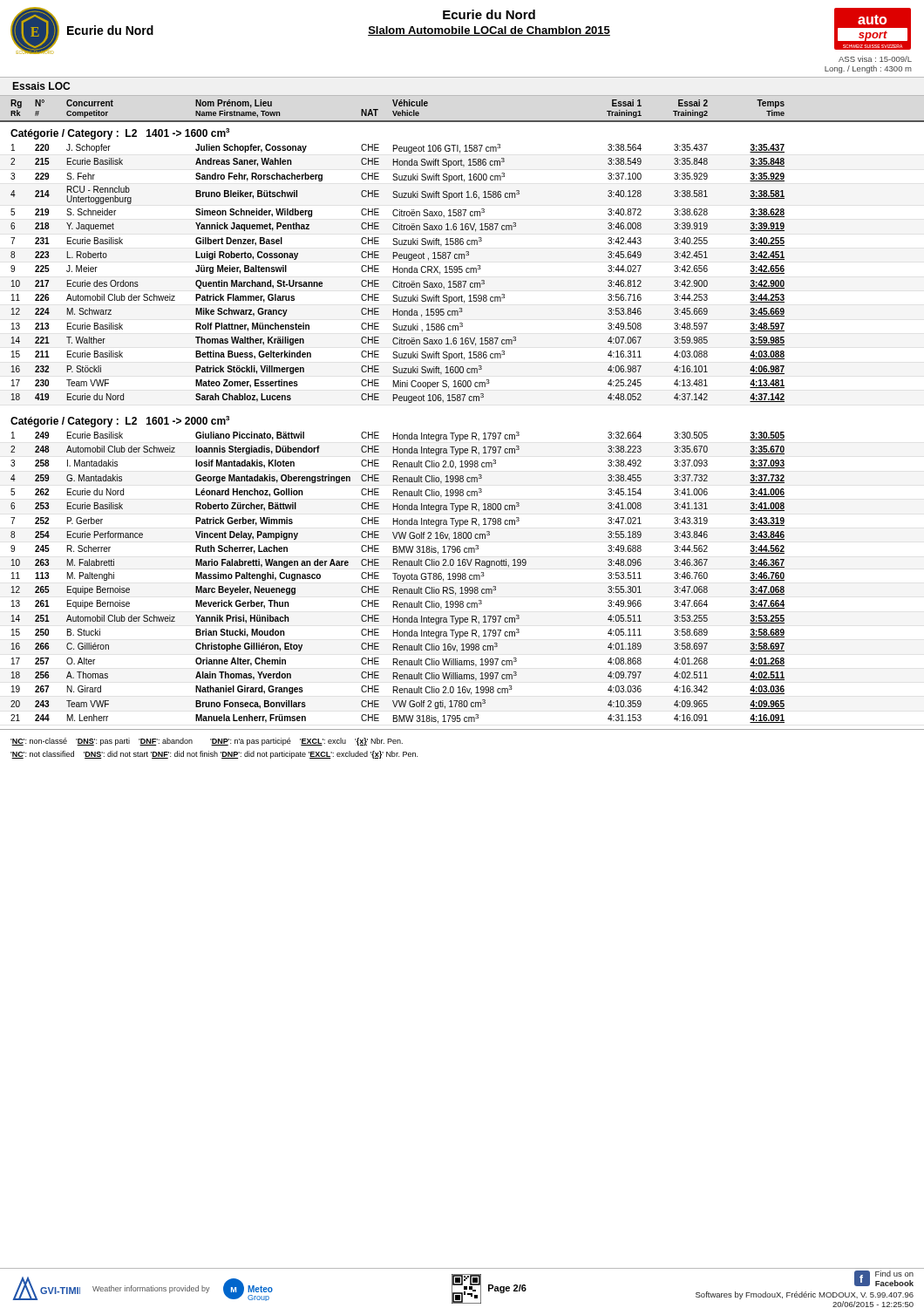Find the block on this page that starts "'NC': non-classé 'DNS': pas"

(x=214, y=748)
